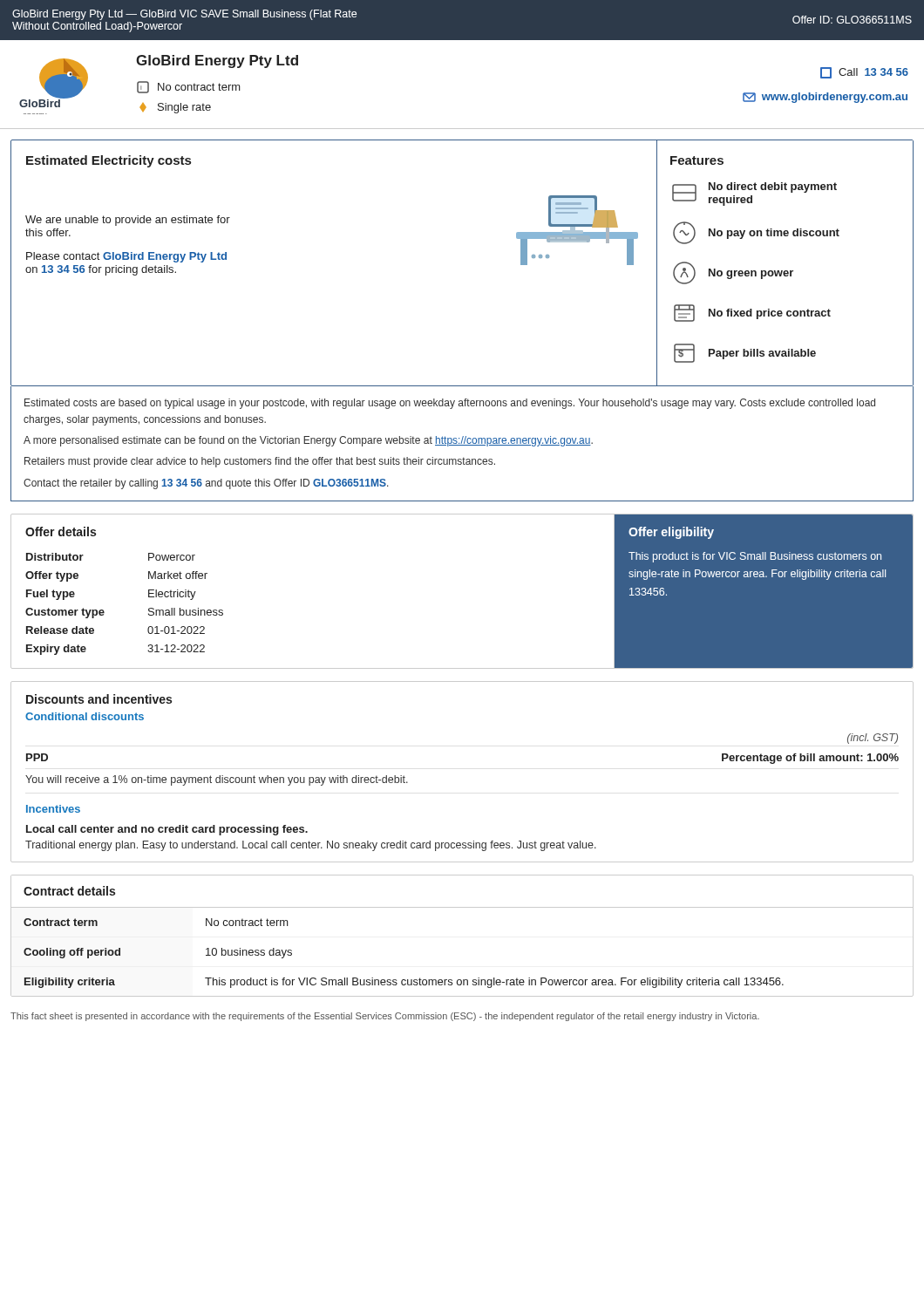The width and height of the screenshot is (924, 1308).
Task: Click the passage that begins "This product is"
Action: [x=757, y=574]
